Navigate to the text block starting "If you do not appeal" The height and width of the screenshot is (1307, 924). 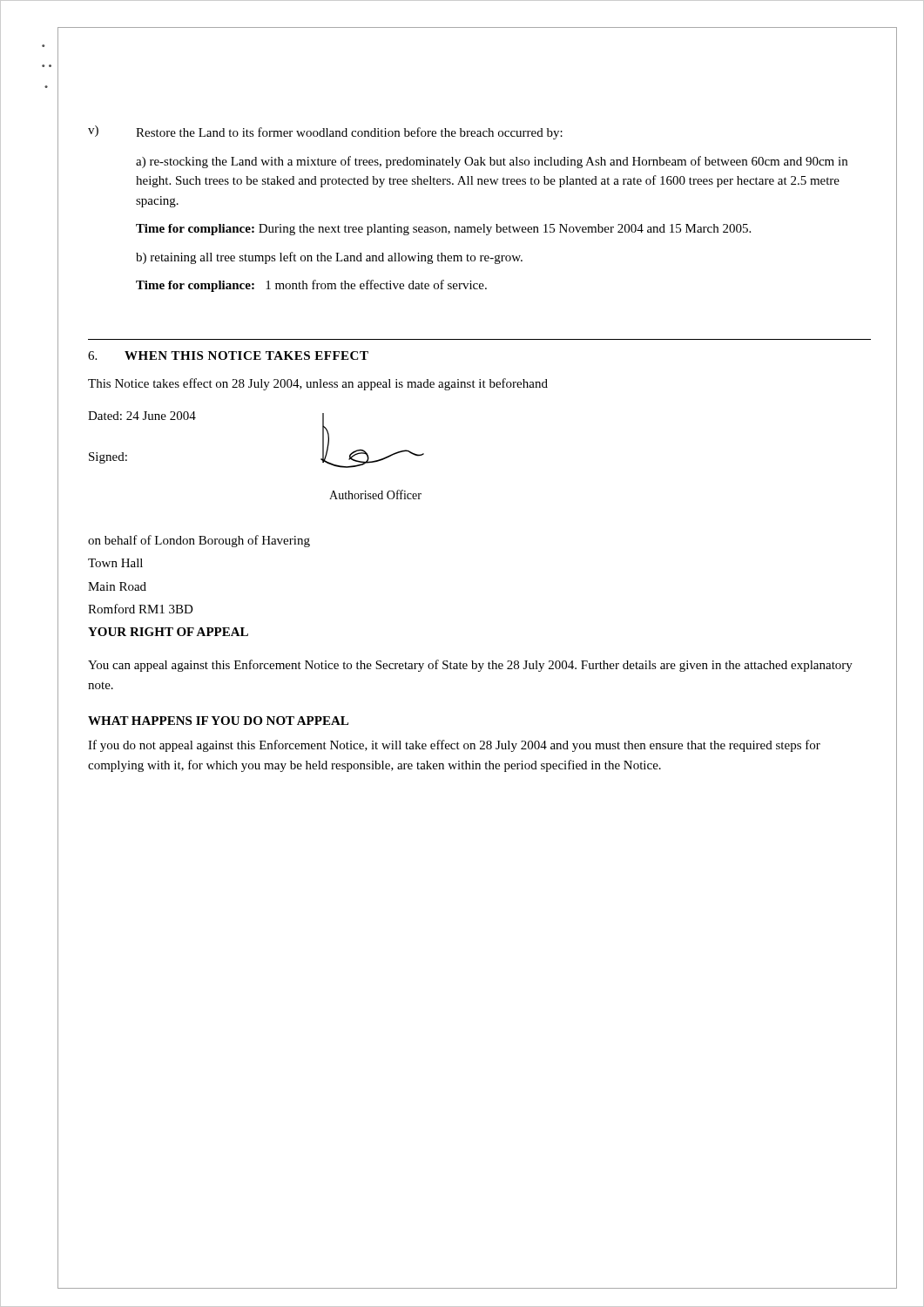click(454, 755)
